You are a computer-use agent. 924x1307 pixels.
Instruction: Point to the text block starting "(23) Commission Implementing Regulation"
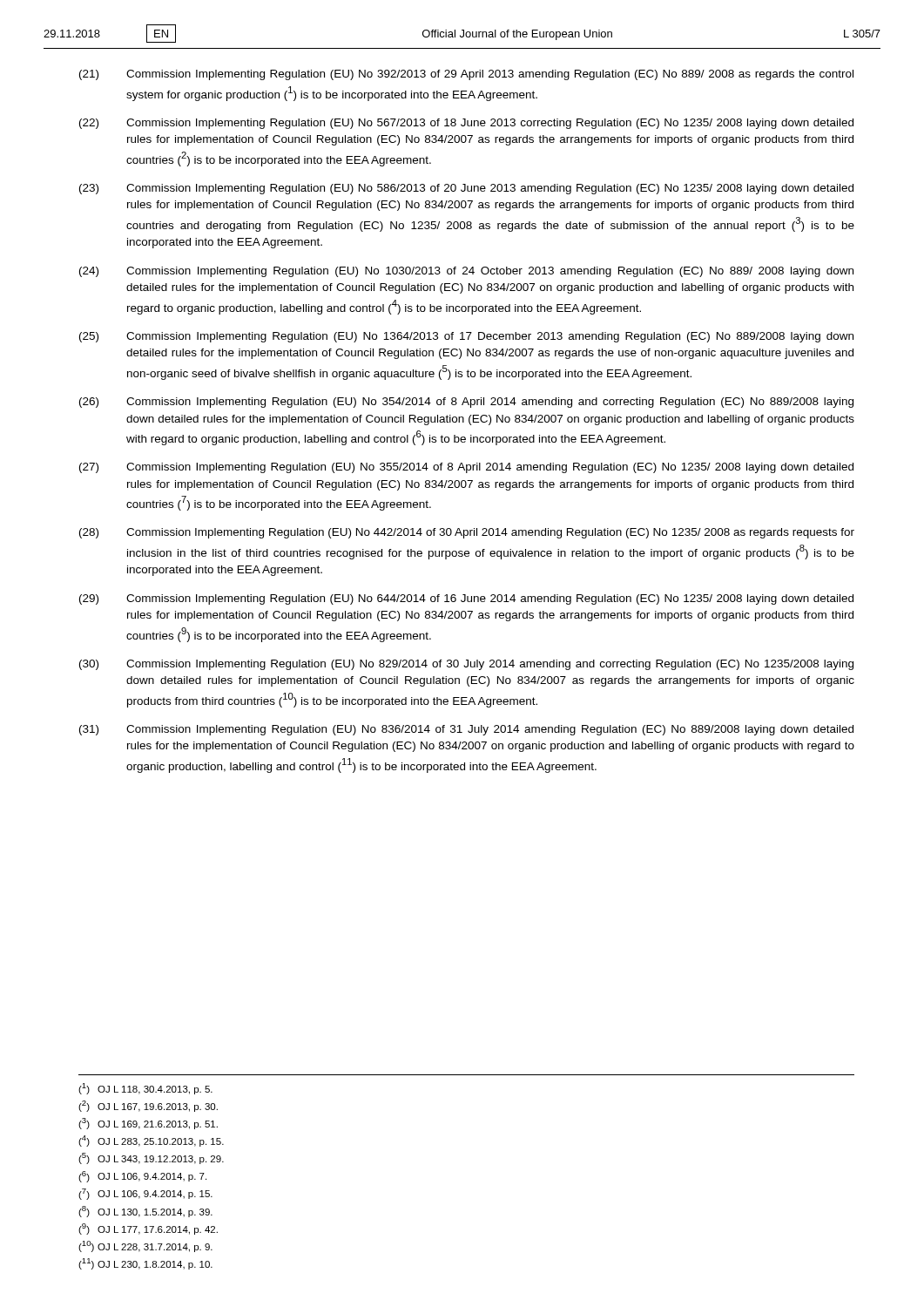[466, 215]
